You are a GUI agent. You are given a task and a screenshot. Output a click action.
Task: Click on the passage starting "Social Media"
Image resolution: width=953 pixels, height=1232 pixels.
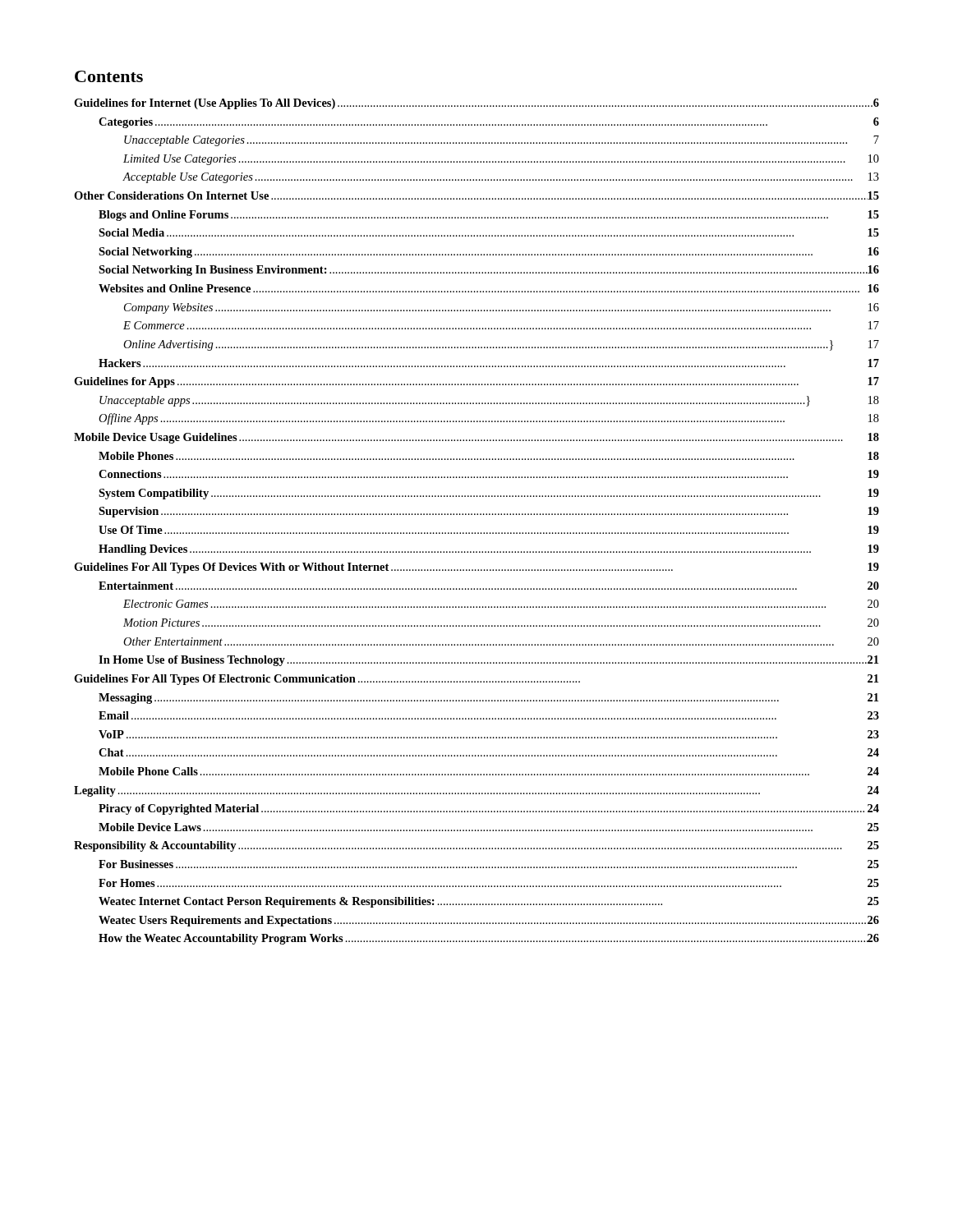click(476, 233)
